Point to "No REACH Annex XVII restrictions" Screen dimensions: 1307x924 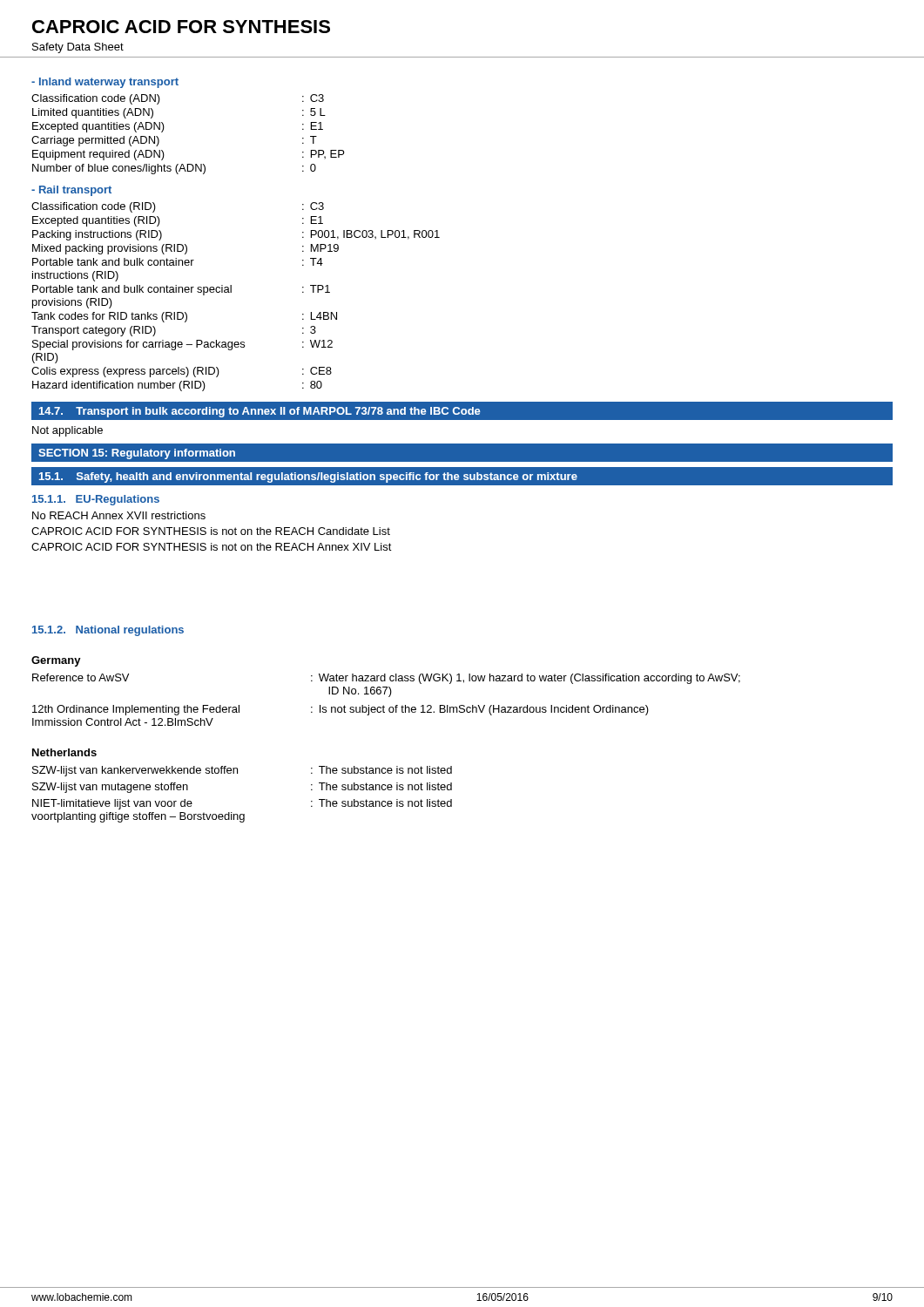point(119,515)
